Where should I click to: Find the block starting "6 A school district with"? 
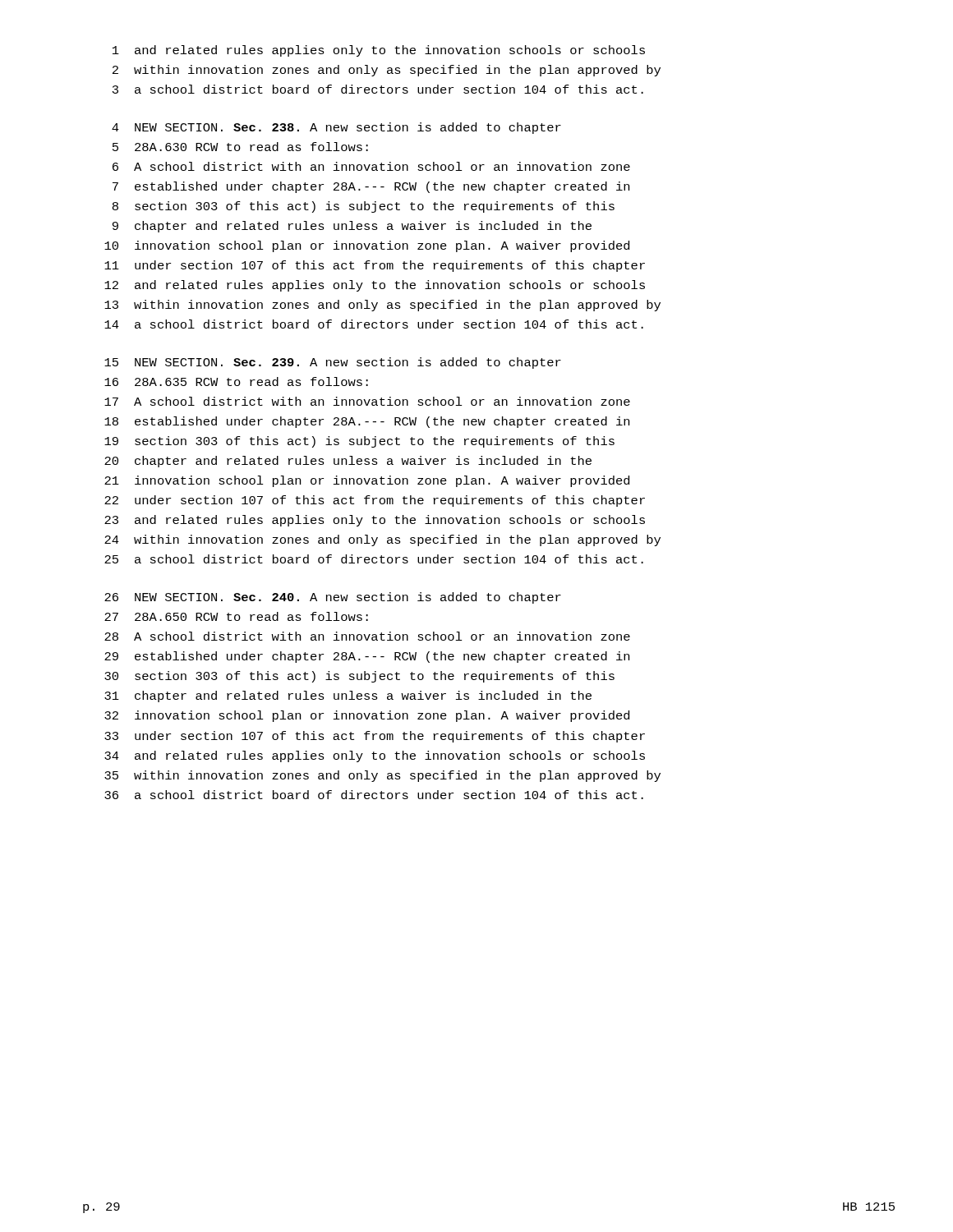click(489, 247)
